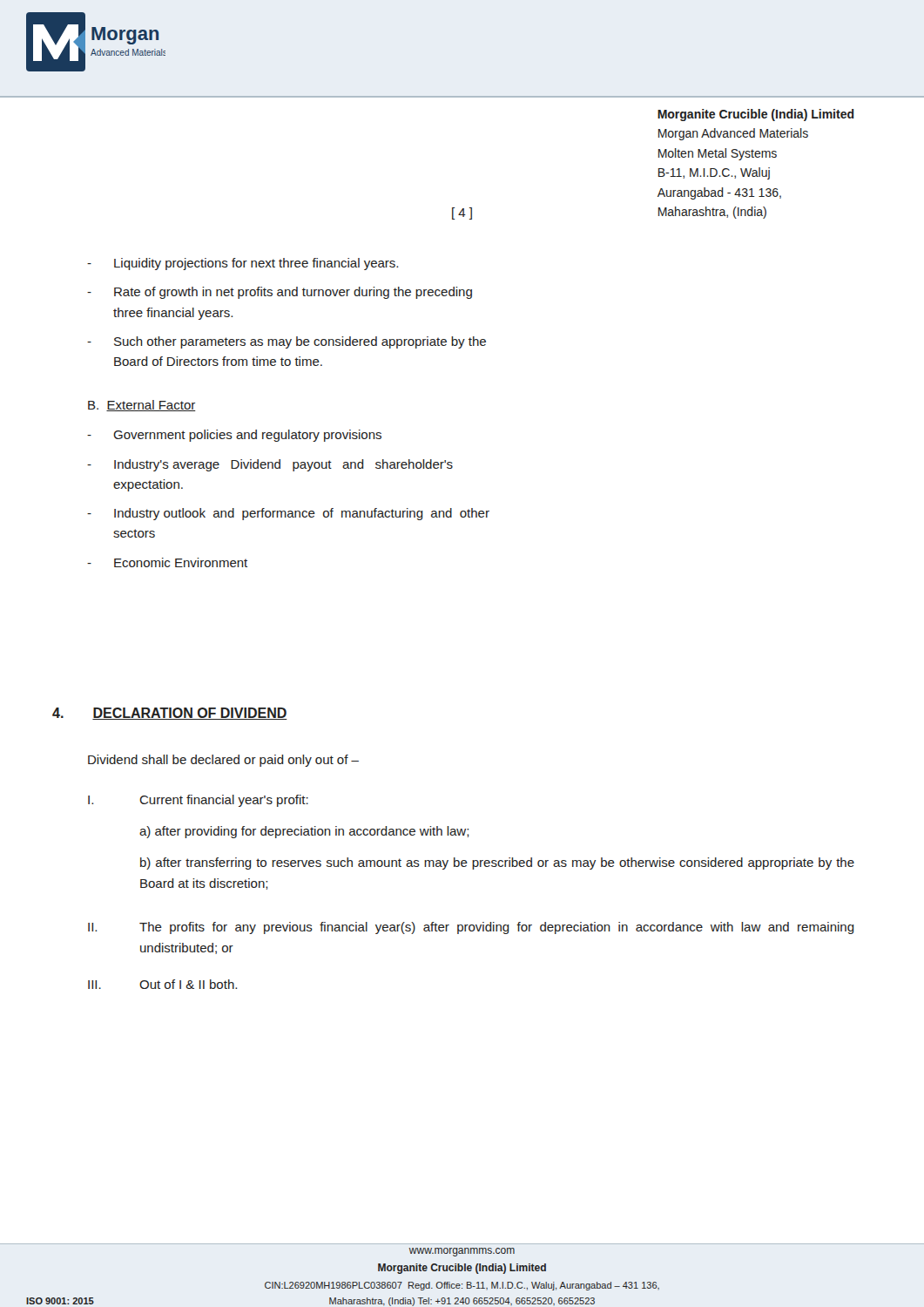Find "- Government policies and regulatory provisions" on this page
This screenshot has height=1307, width=924.
point(235,435)
